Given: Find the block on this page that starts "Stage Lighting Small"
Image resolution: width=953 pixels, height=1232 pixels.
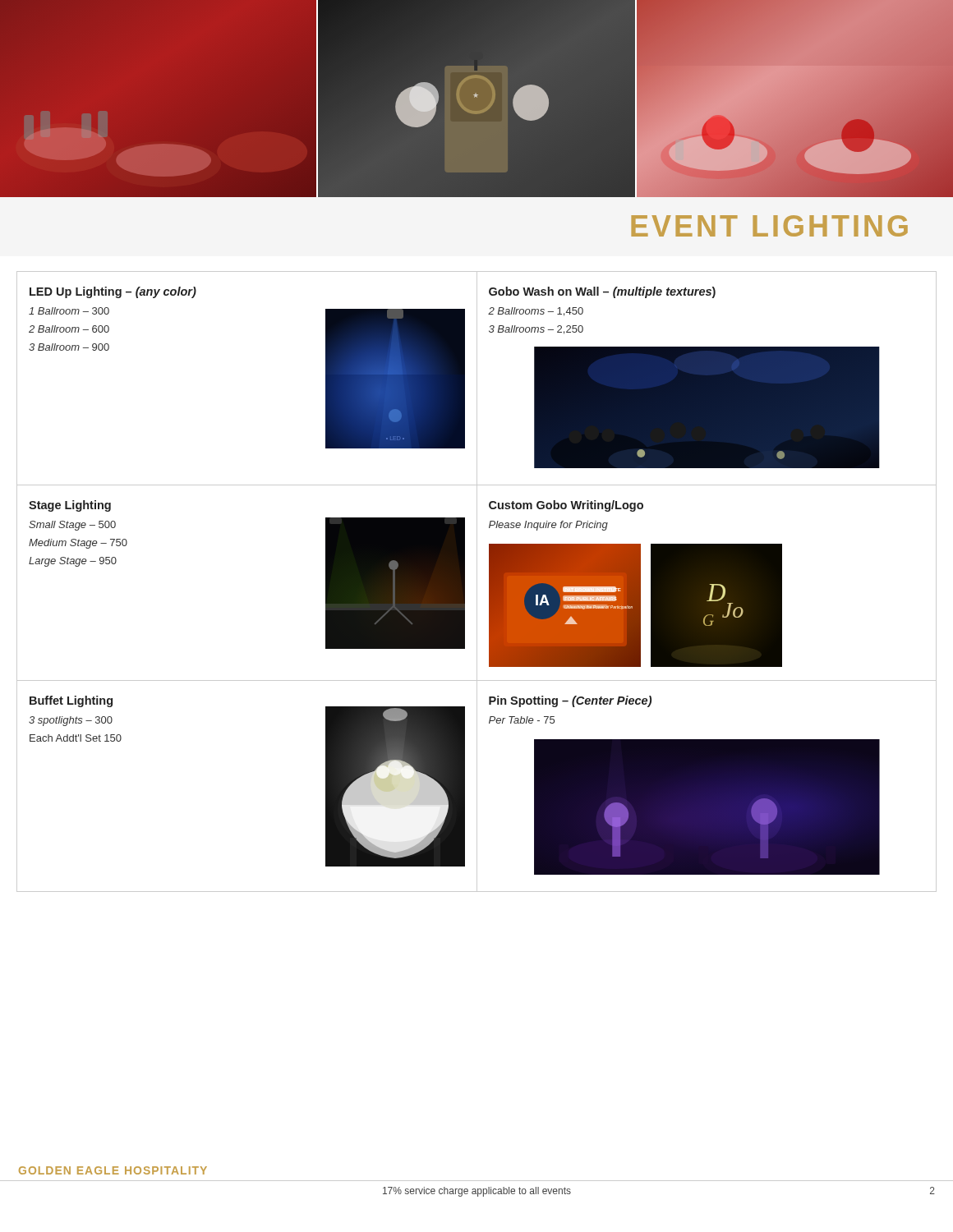Looking at the screenshot, I should (70, 506).
